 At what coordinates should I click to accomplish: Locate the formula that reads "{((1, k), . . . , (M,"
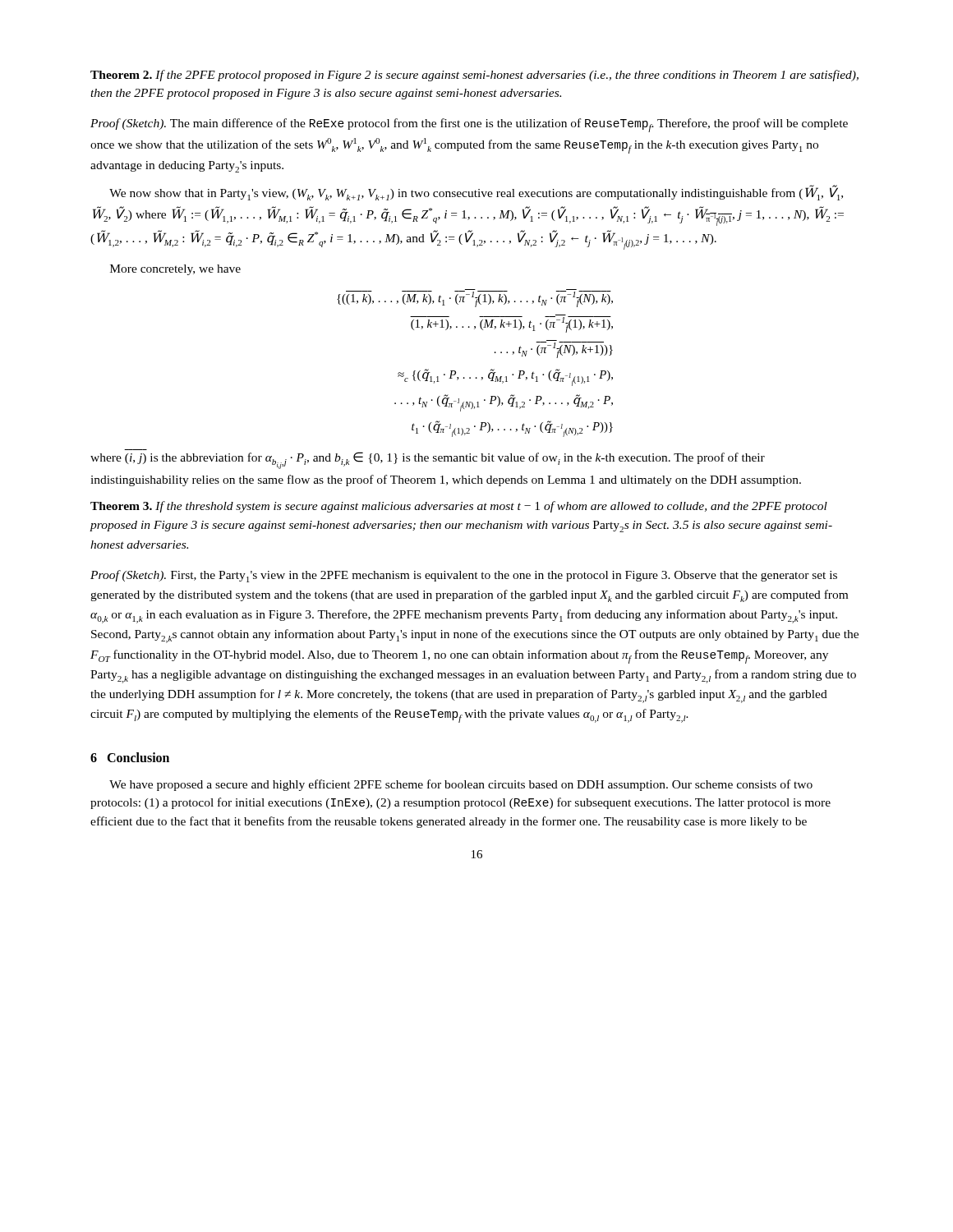point(475,298)
